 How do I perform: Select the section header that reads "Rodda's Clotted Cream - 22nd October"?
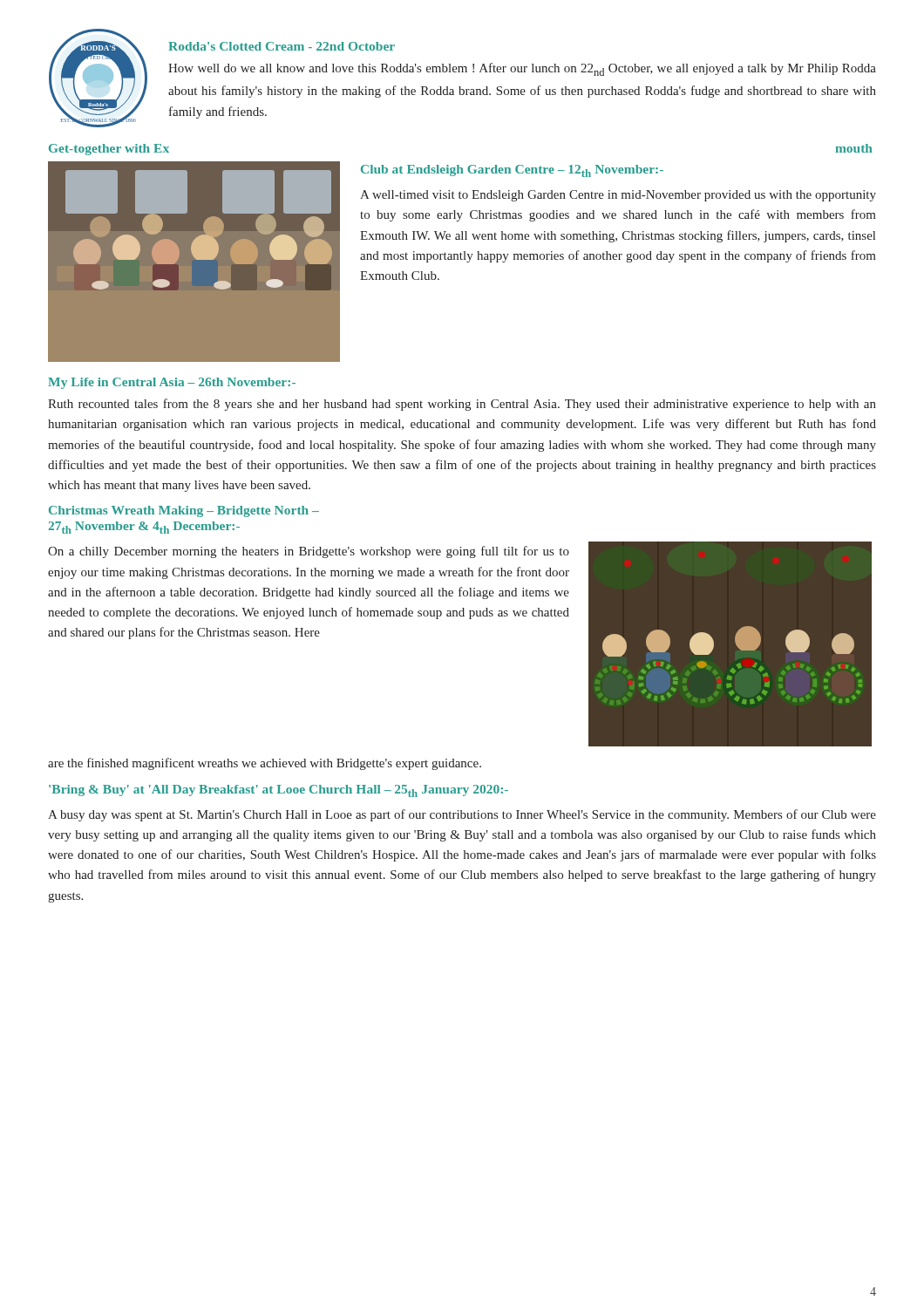pyautogui.click(x=282, y=46)
